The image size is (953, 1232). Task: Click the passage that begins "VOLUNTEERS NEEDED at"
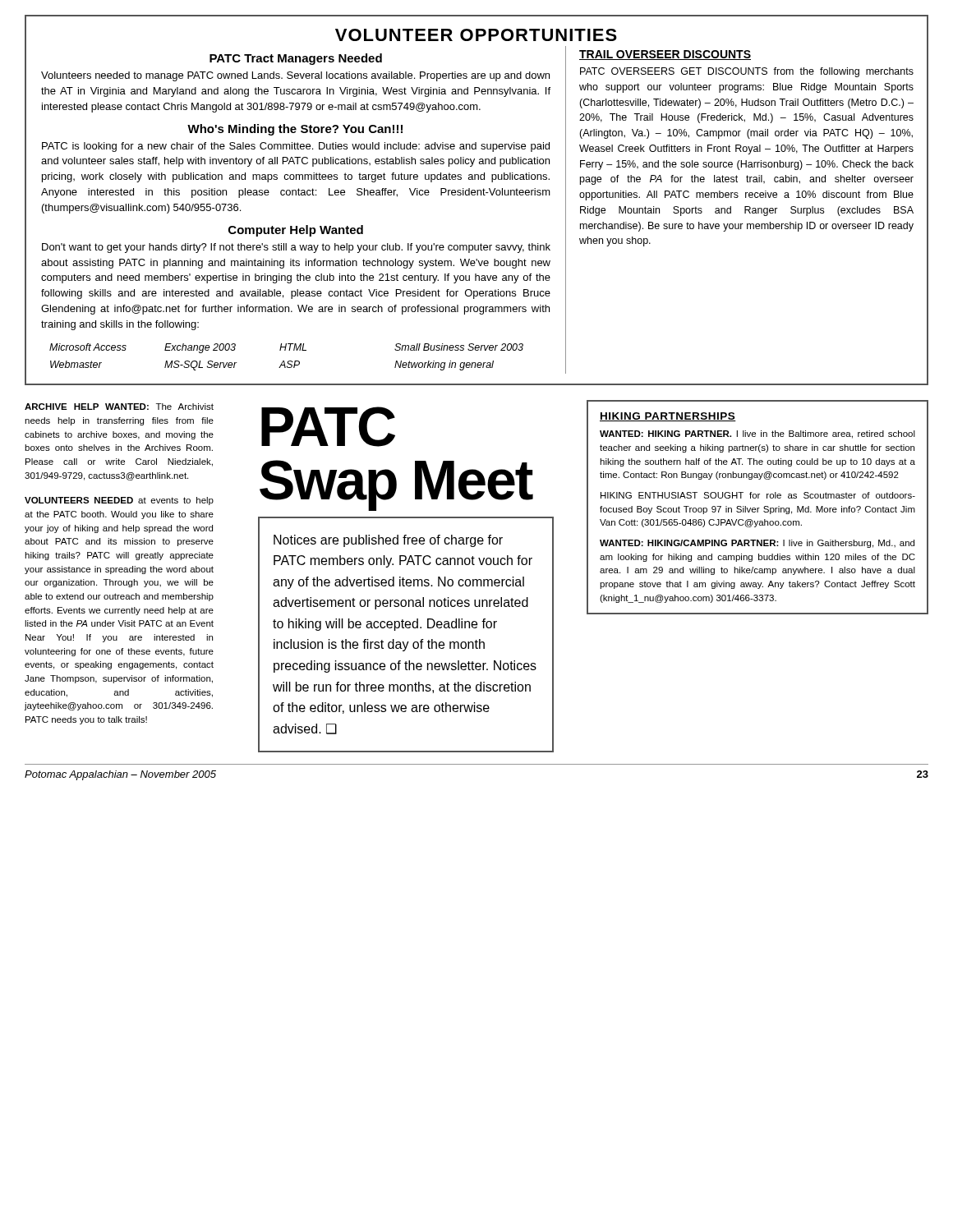pos(119,610)
